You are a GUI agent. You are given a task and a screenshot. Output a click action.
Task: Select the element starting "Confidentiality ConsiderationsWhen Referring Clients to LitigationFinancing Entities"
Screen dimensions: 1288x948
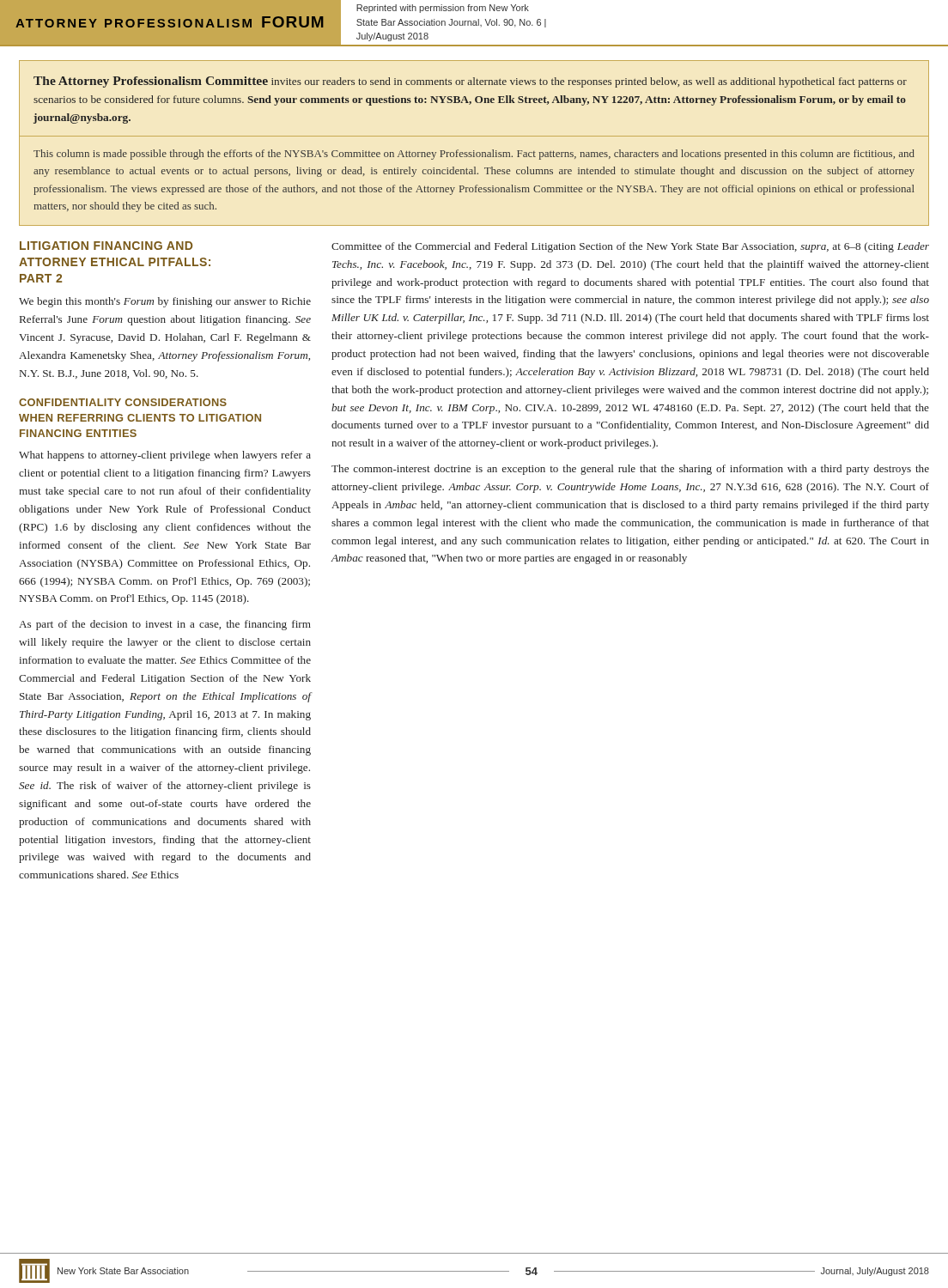tap(141, 418)
